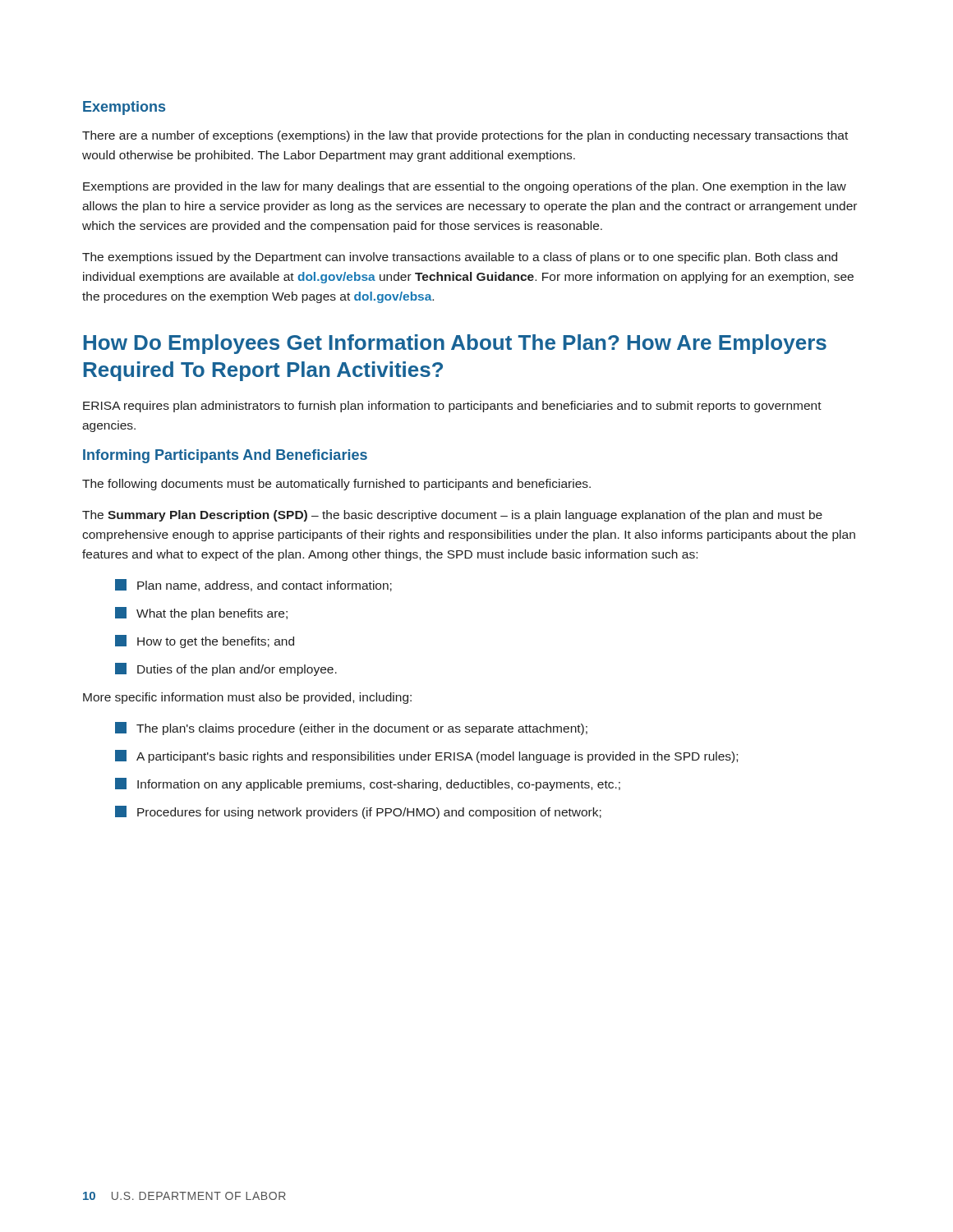Click on the text starting "More specific information"
953x1232 pixels.
point(247,698)
